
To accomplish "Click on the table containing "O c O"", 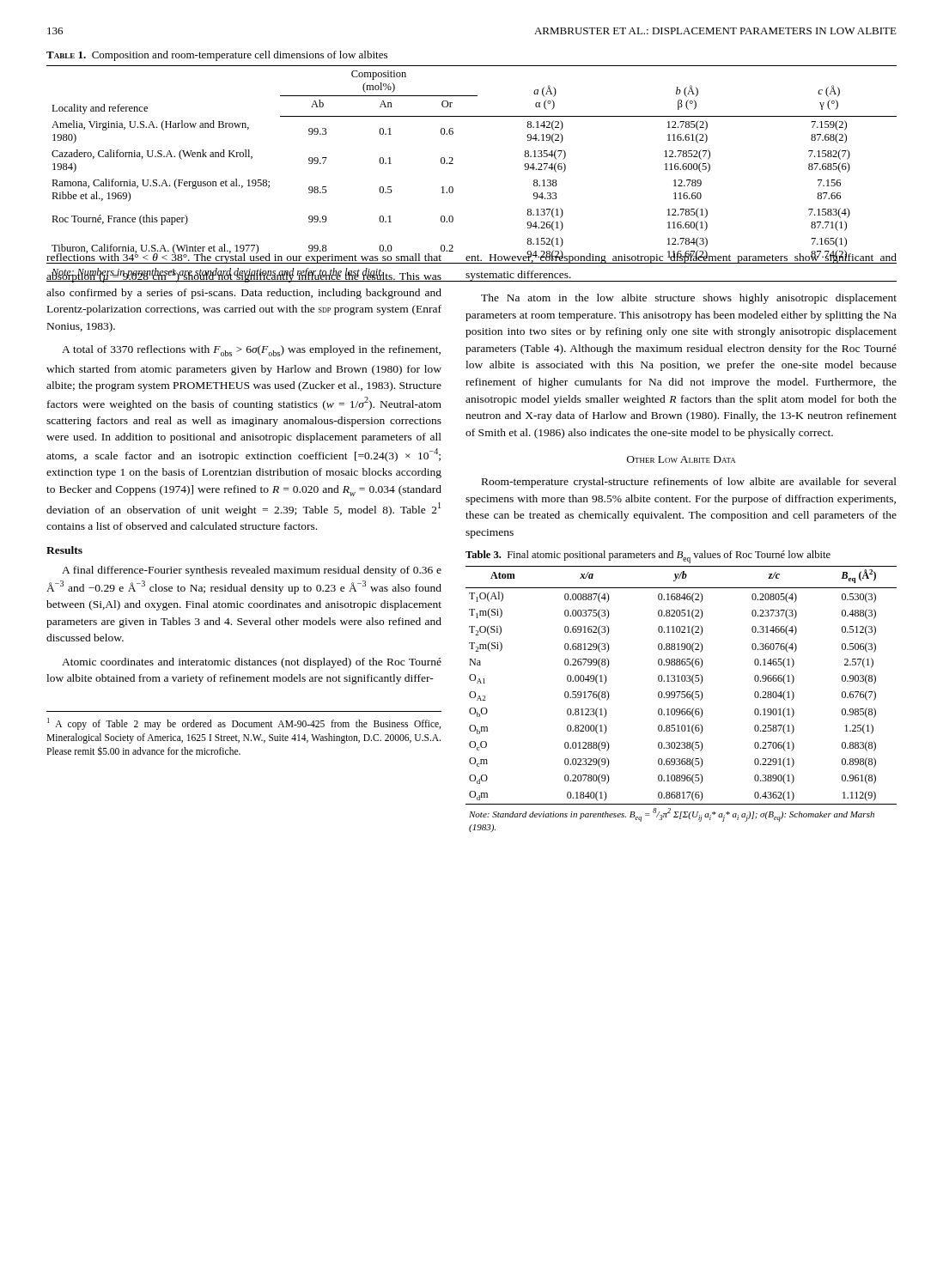I will click(681, 700).
